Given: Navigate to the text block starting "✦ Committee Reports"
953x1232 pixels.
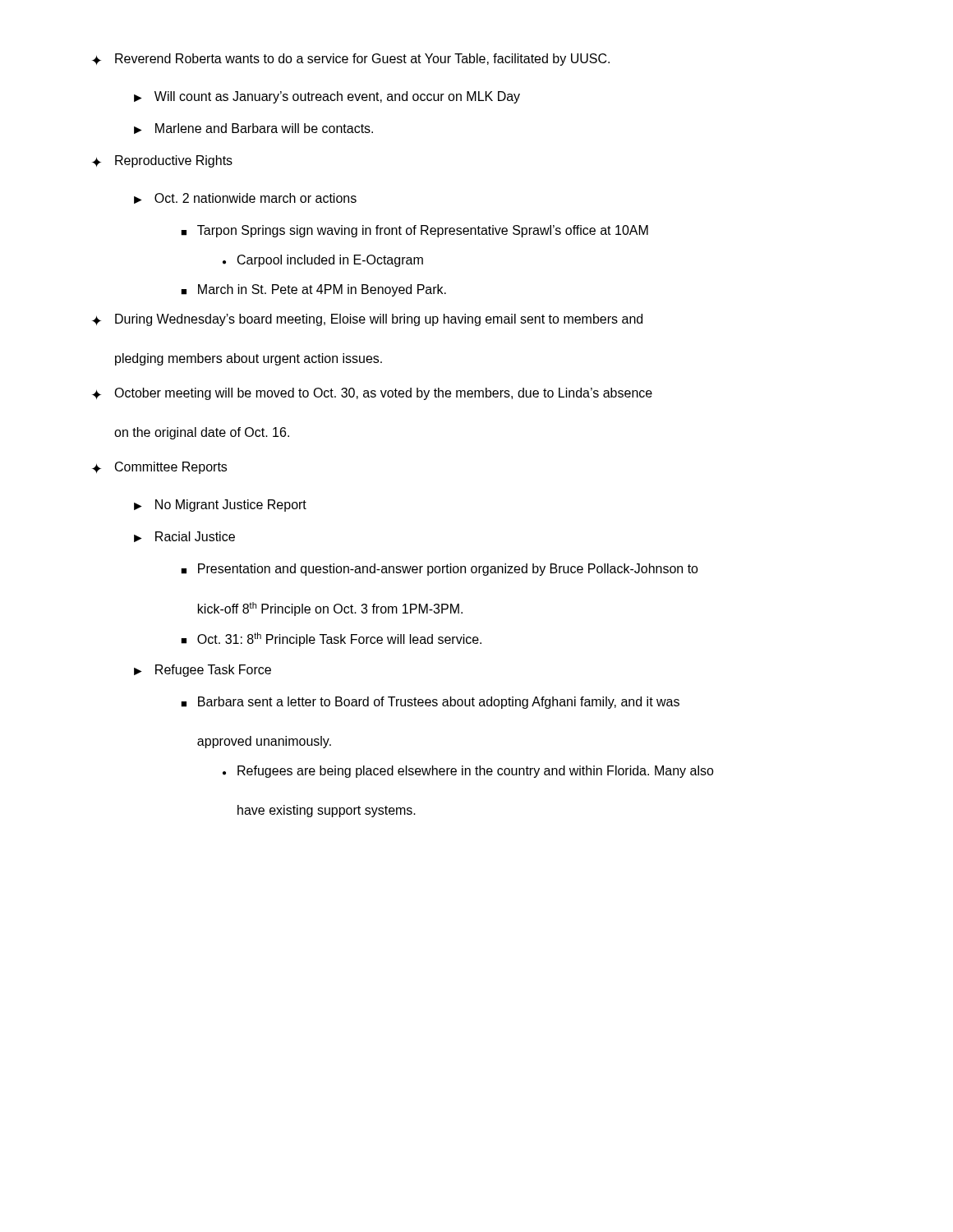Looking at the screenshot, I should [x=159, y=468].
